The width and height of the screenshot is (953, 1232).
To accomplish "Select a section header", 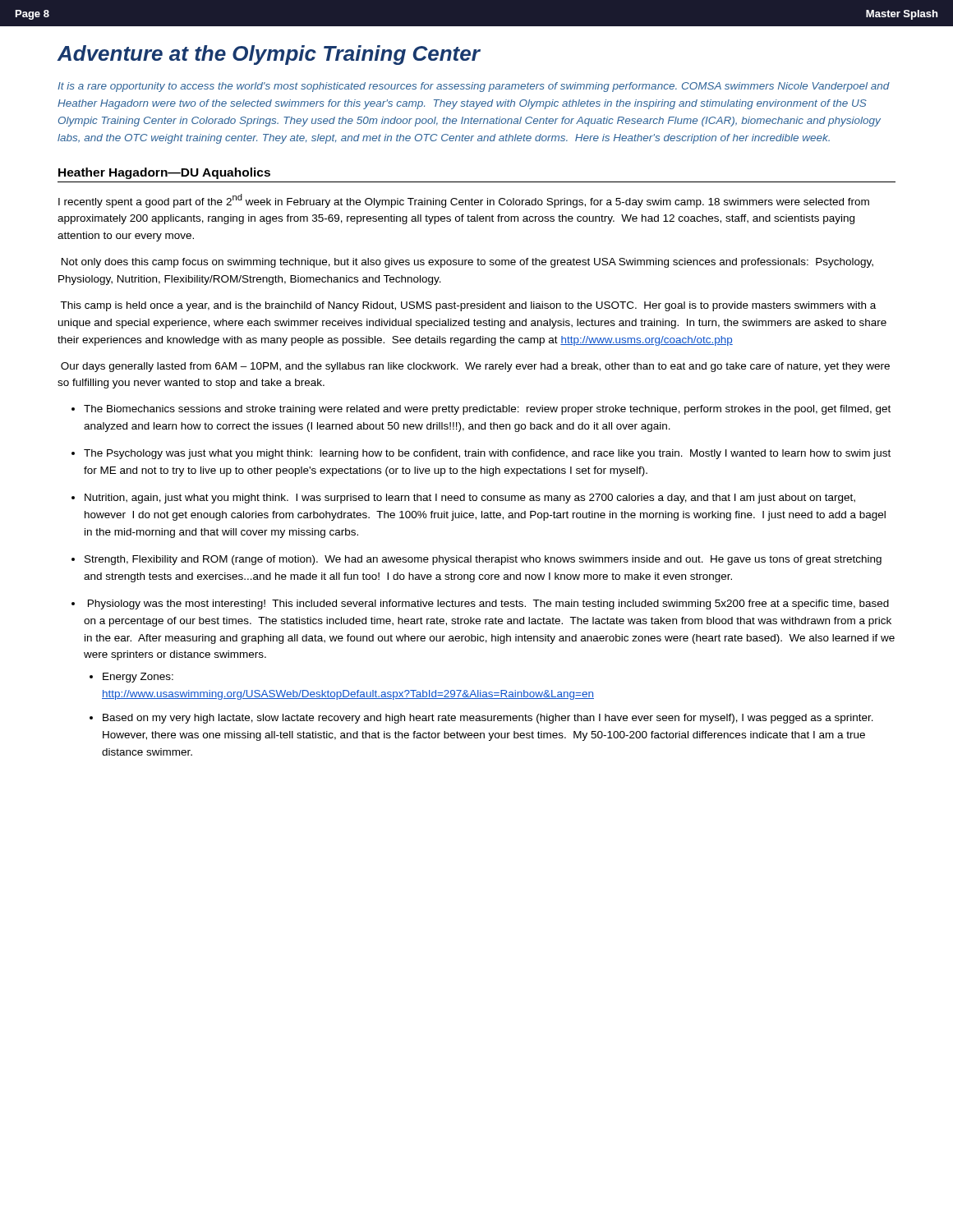I will [x=164, y=172].
